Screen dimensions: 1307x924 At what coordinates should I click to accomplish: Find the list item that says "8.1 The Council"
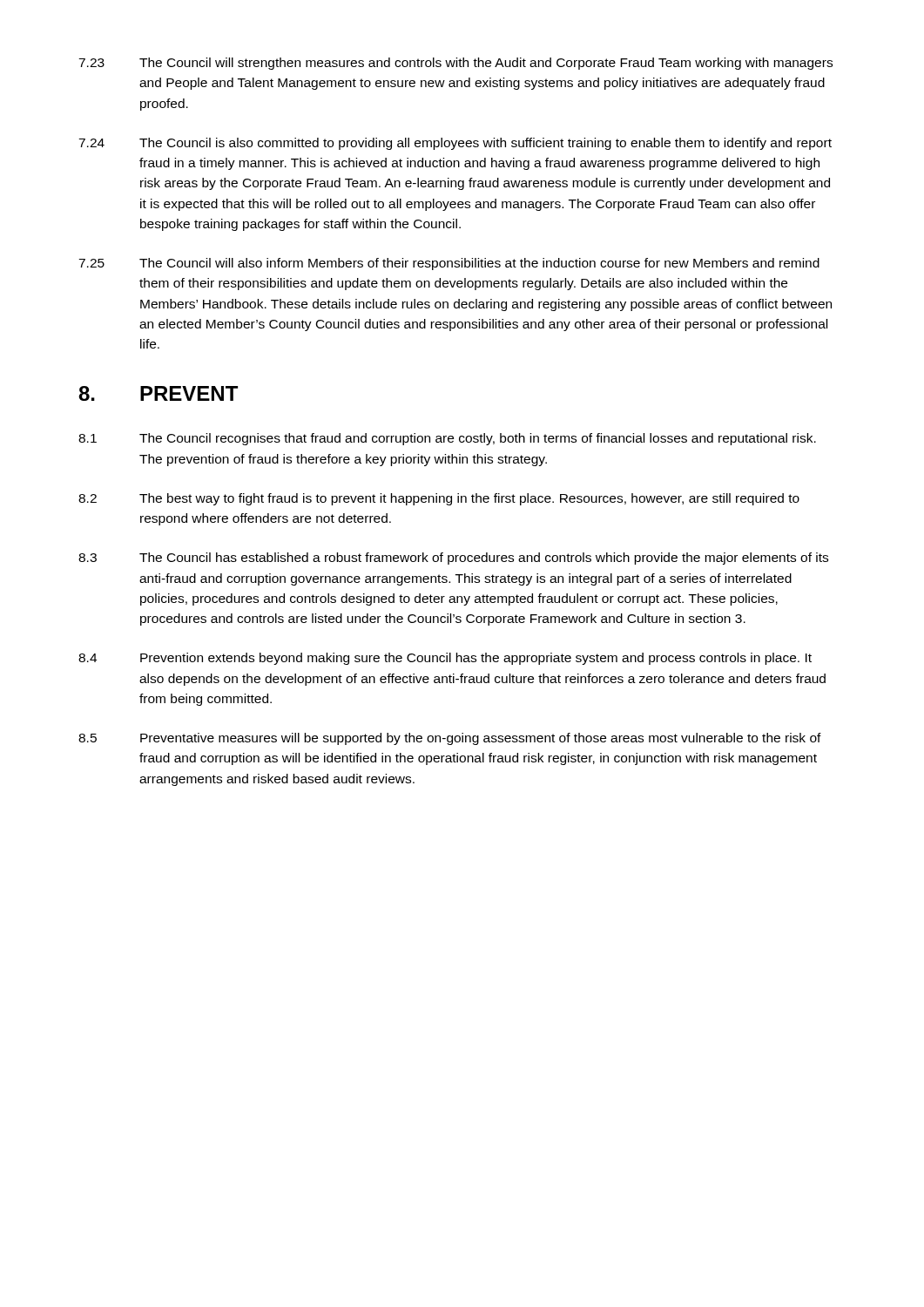point(458,448)
